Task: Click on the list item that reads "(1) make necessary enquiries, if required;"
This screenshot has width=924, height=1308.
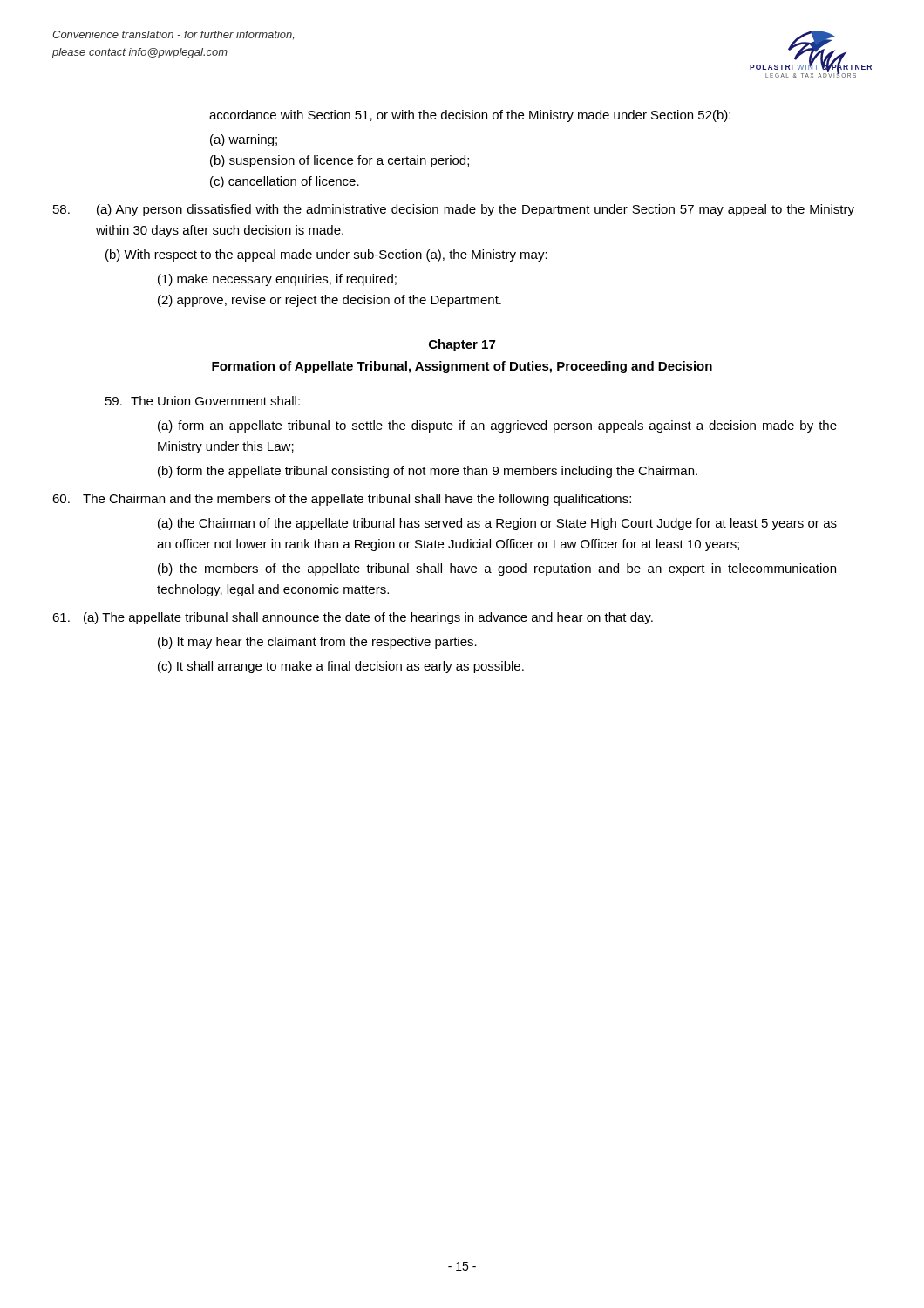Action: (277, 279)
